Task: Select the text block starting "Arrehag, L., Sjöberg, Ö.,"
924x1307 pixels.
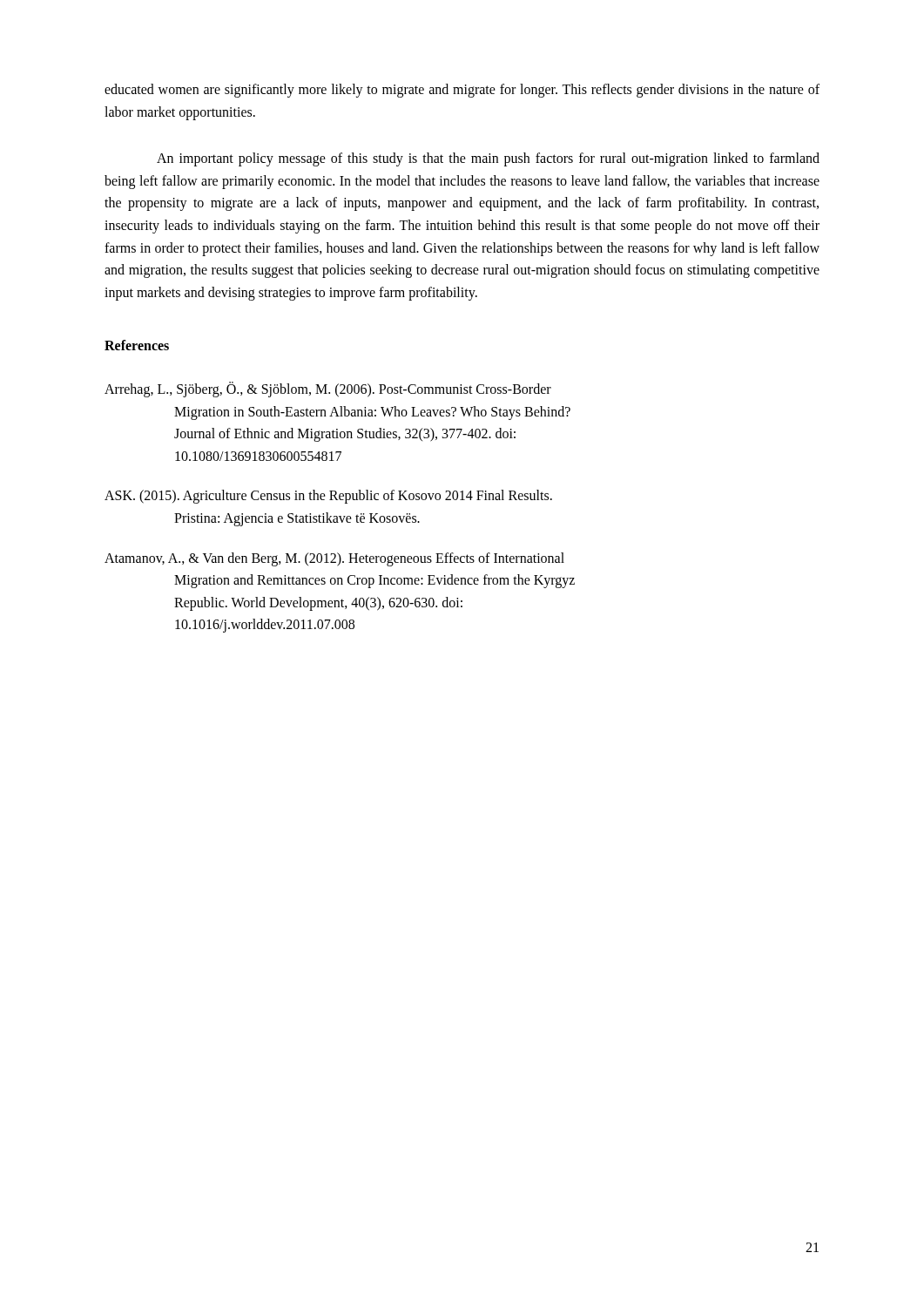Action: click(462, 423)
